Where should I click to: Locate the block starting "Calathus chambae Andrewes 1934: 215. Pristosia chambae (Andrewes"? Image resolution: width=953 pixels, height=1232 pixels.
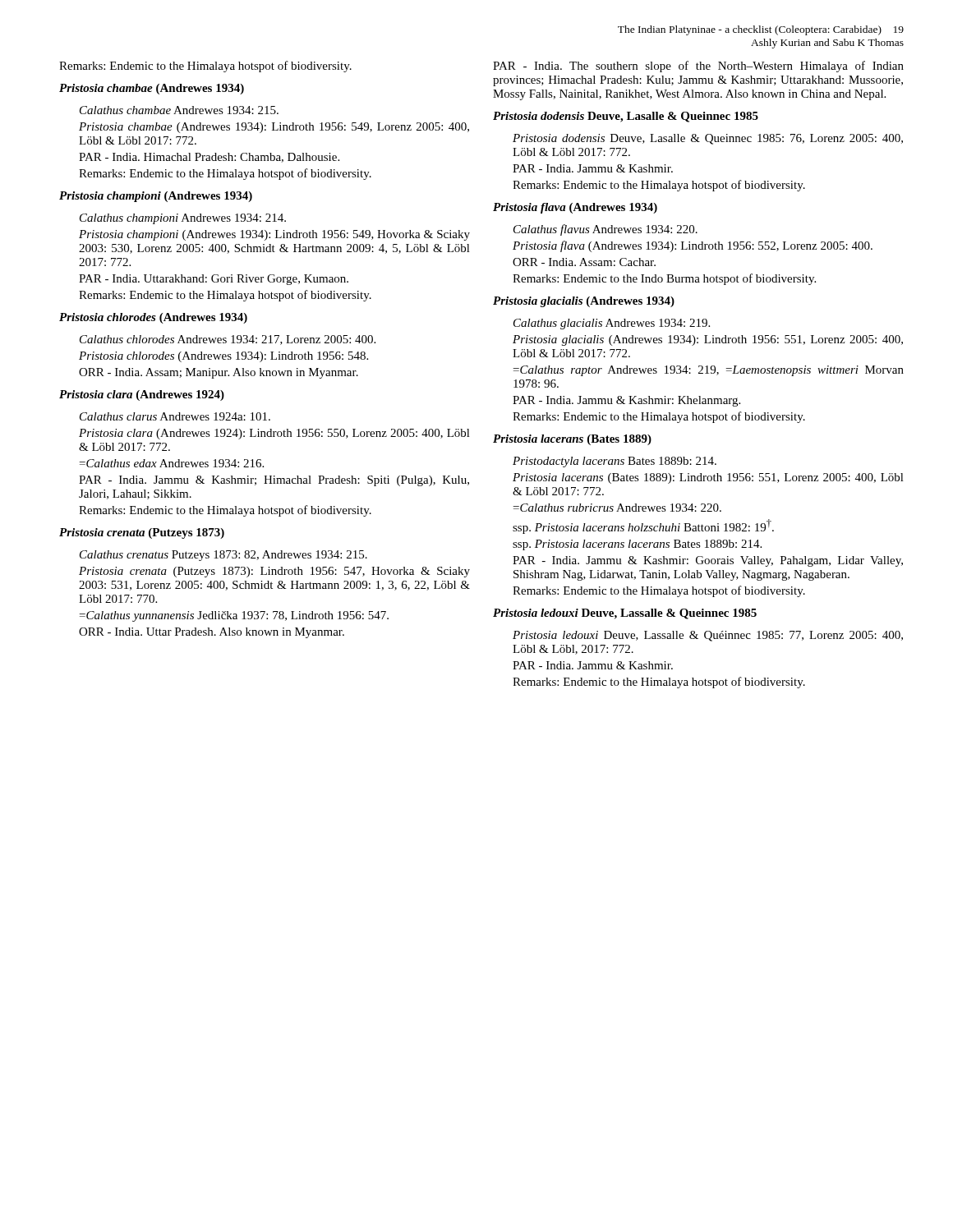pyautogui.click(x=274, y=142)
